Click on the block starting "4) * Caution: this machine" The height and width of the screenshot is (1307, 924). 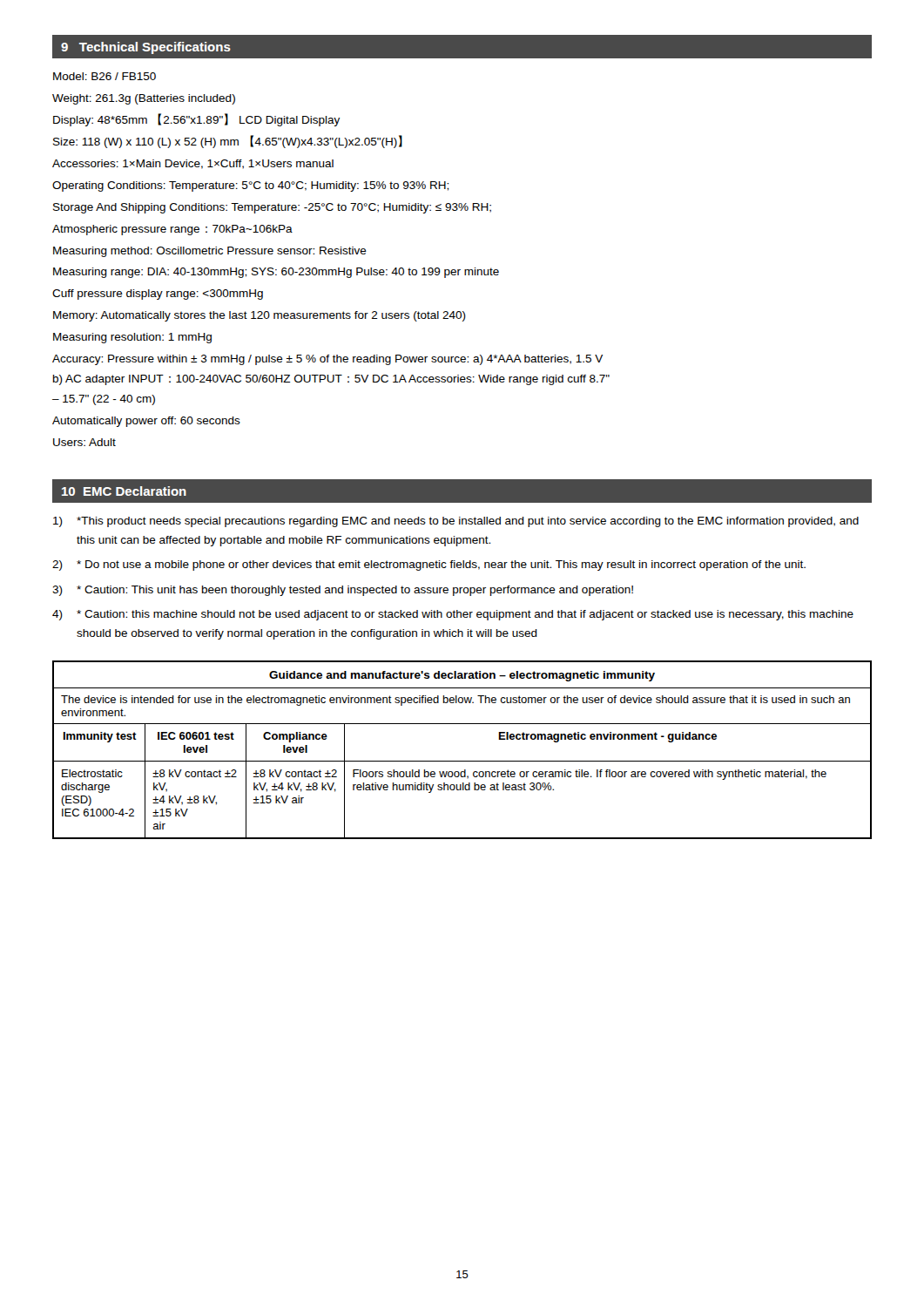point(462,624)
